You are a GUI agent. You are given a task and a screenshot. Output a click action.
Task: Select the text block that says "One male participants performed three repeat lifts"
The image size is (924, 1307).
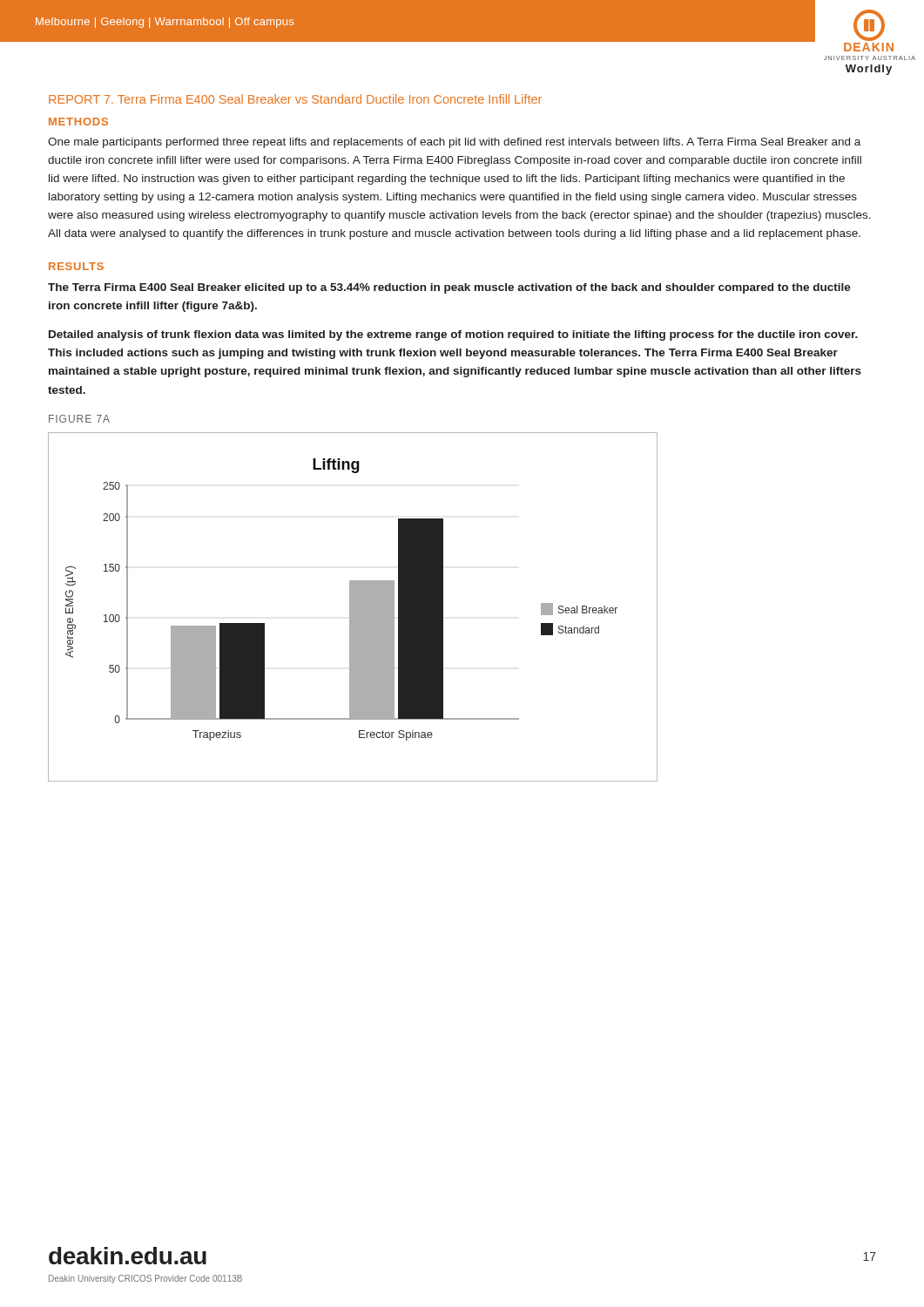(460, 187)
